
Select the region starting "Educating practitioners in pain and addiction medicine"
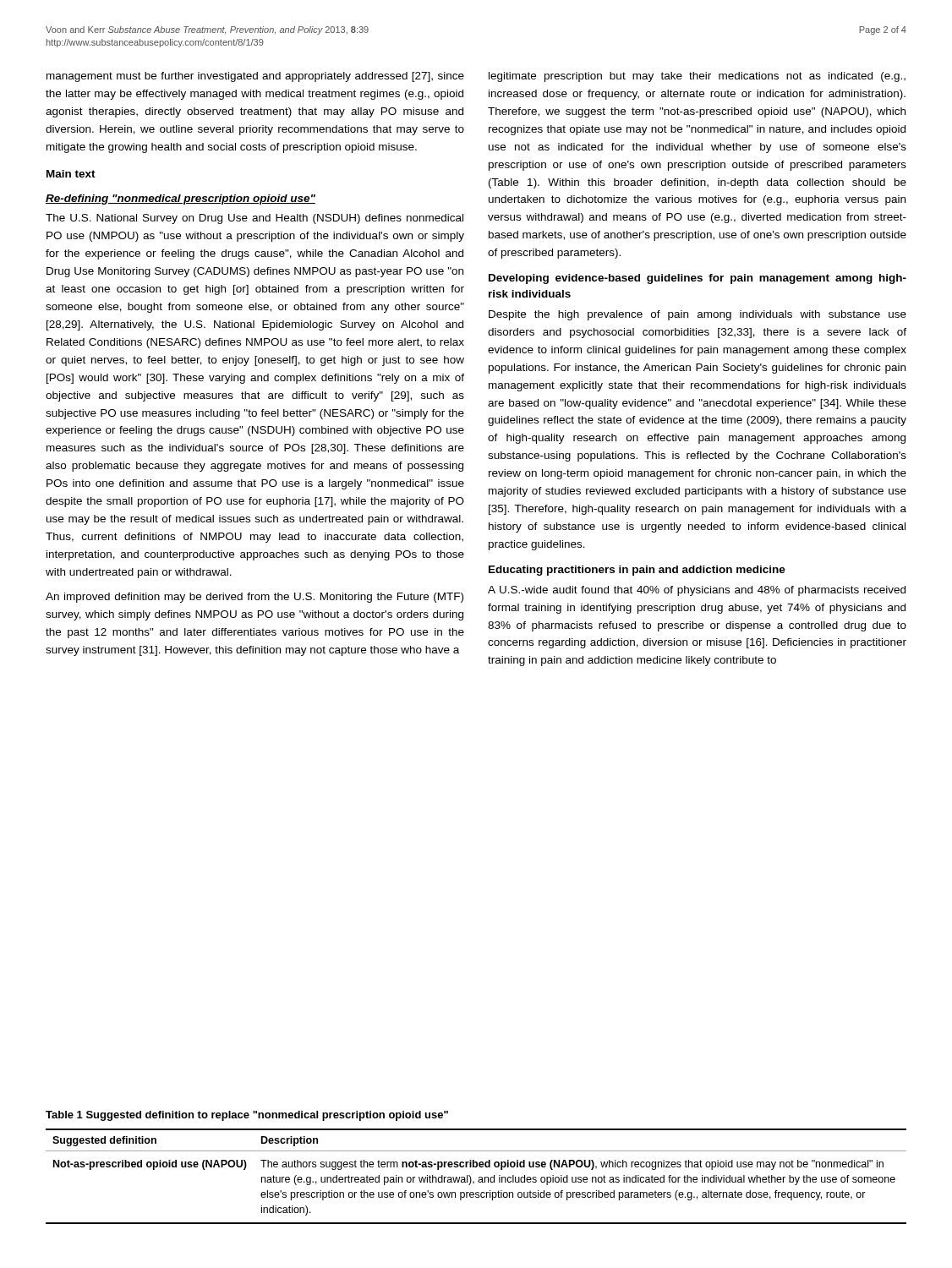click(x=697, y=570)
